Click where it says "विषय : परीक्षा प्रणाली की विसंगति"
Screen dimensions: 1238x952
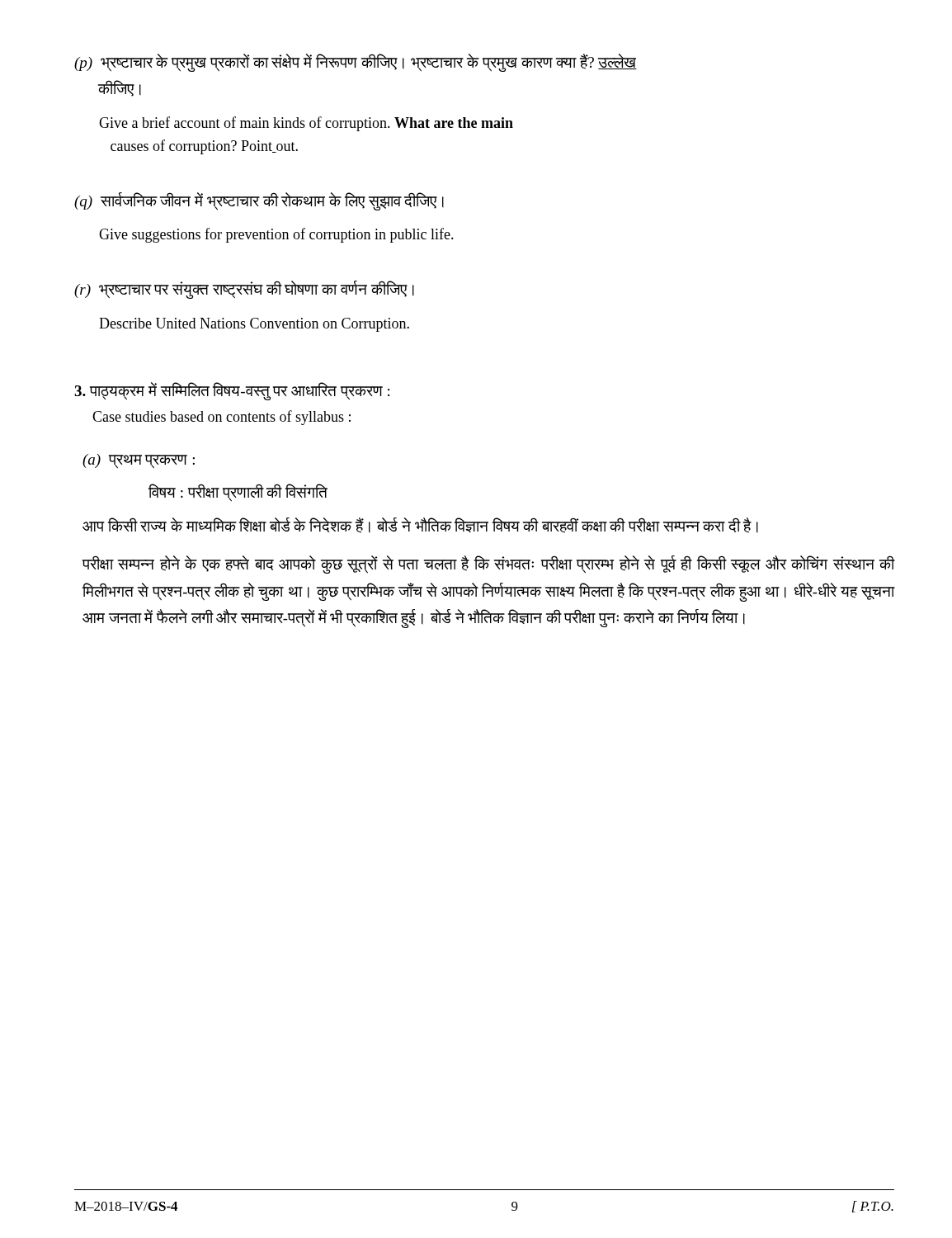pyautogui.click(x=238, y=492)
